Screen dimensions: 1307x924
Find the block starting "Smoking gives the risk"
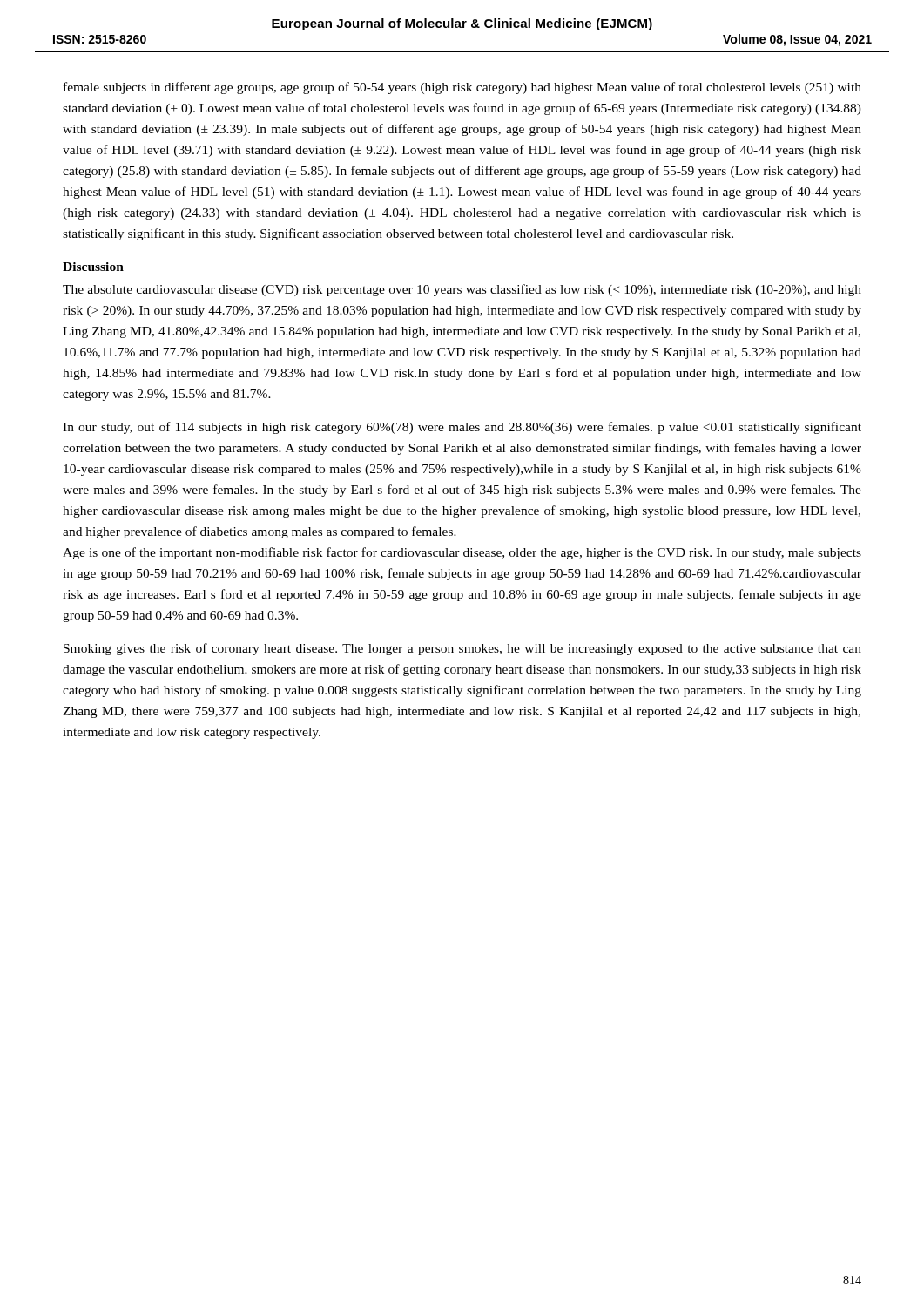click(462, 690)
